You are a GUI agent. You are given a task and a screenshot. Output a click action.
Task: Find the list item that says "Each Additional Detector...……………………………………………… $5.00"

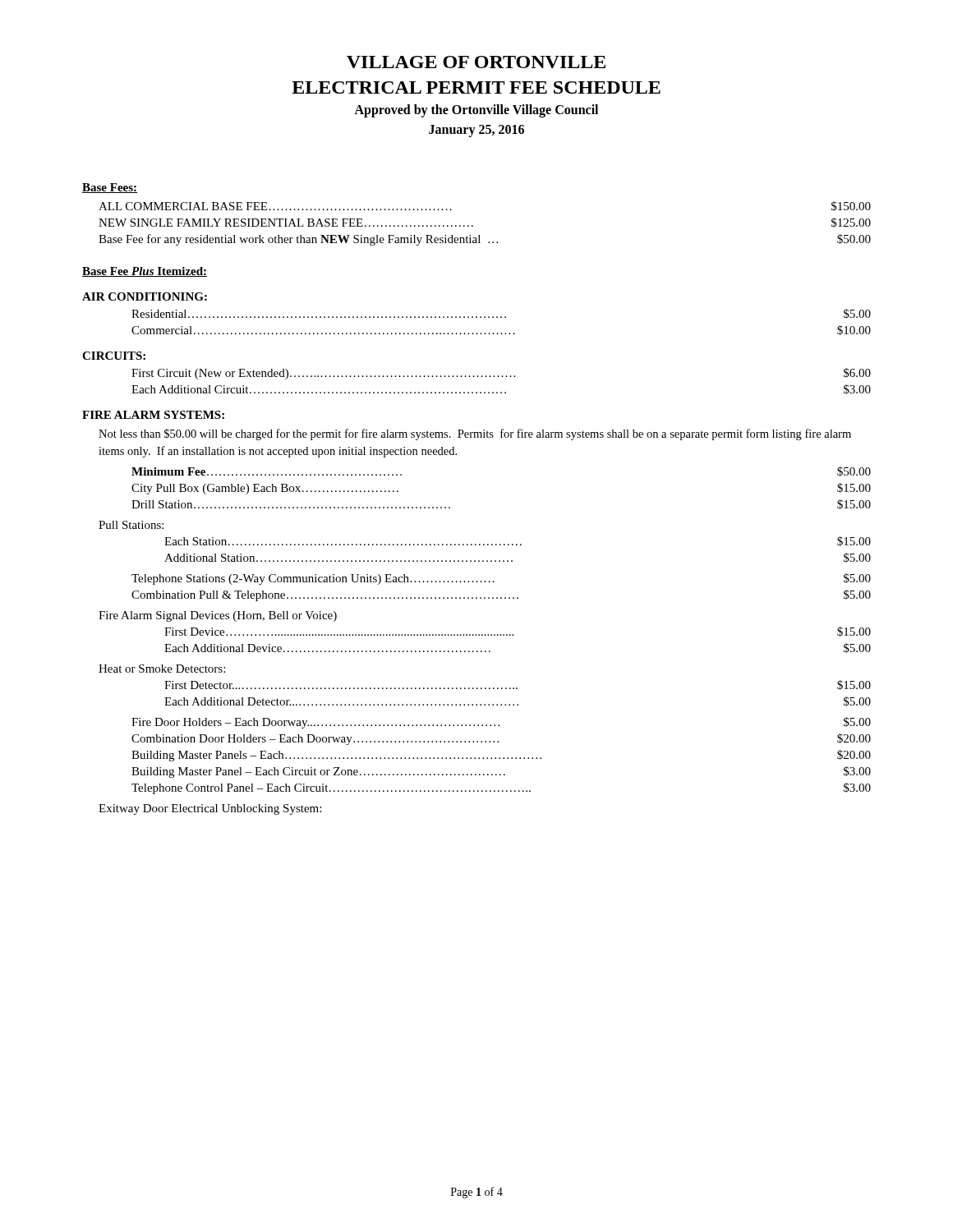pyautogui.click(x=518, y=702)
